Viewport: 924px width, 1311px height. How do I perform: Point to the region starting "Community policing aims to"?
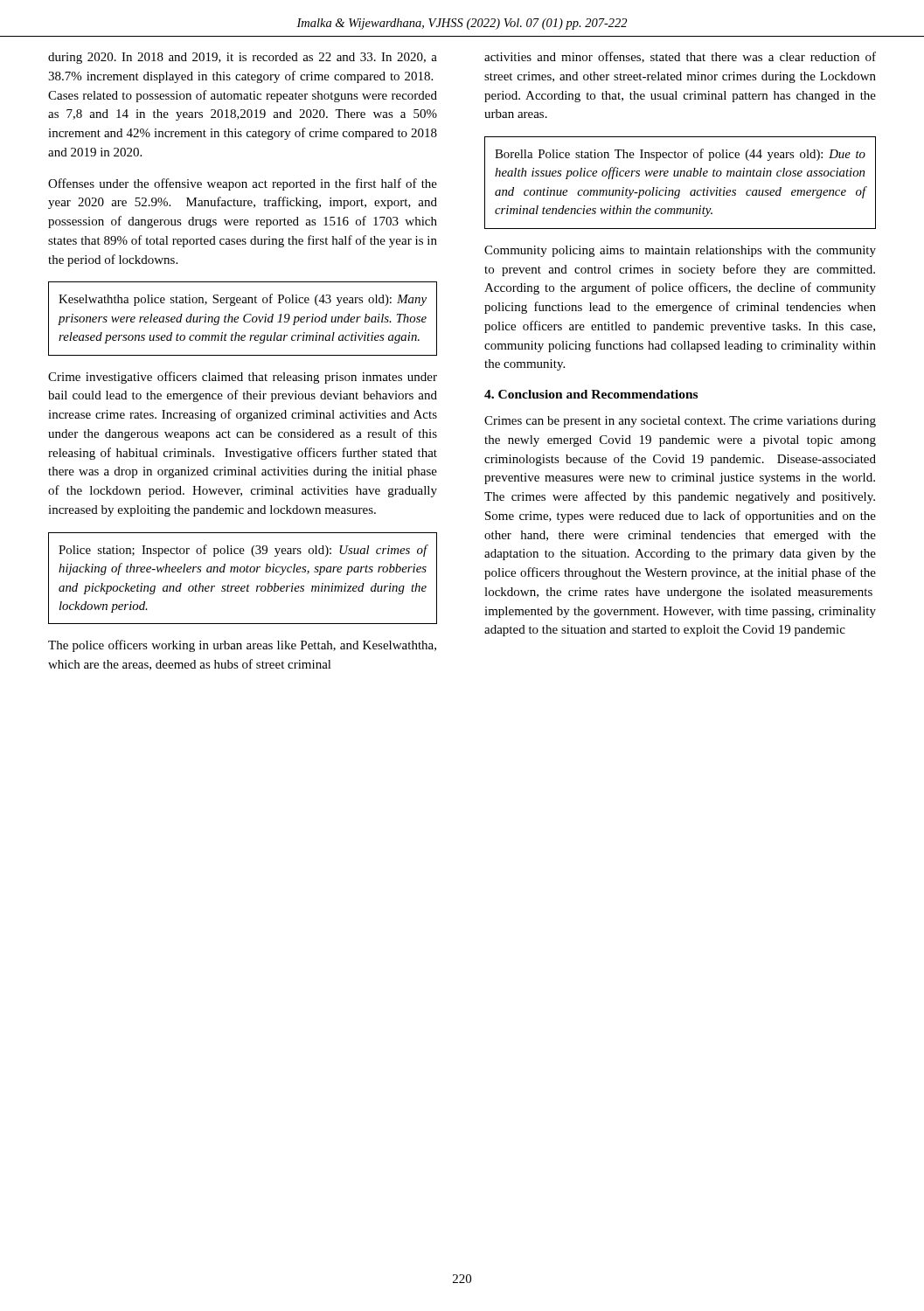point(680,307)
